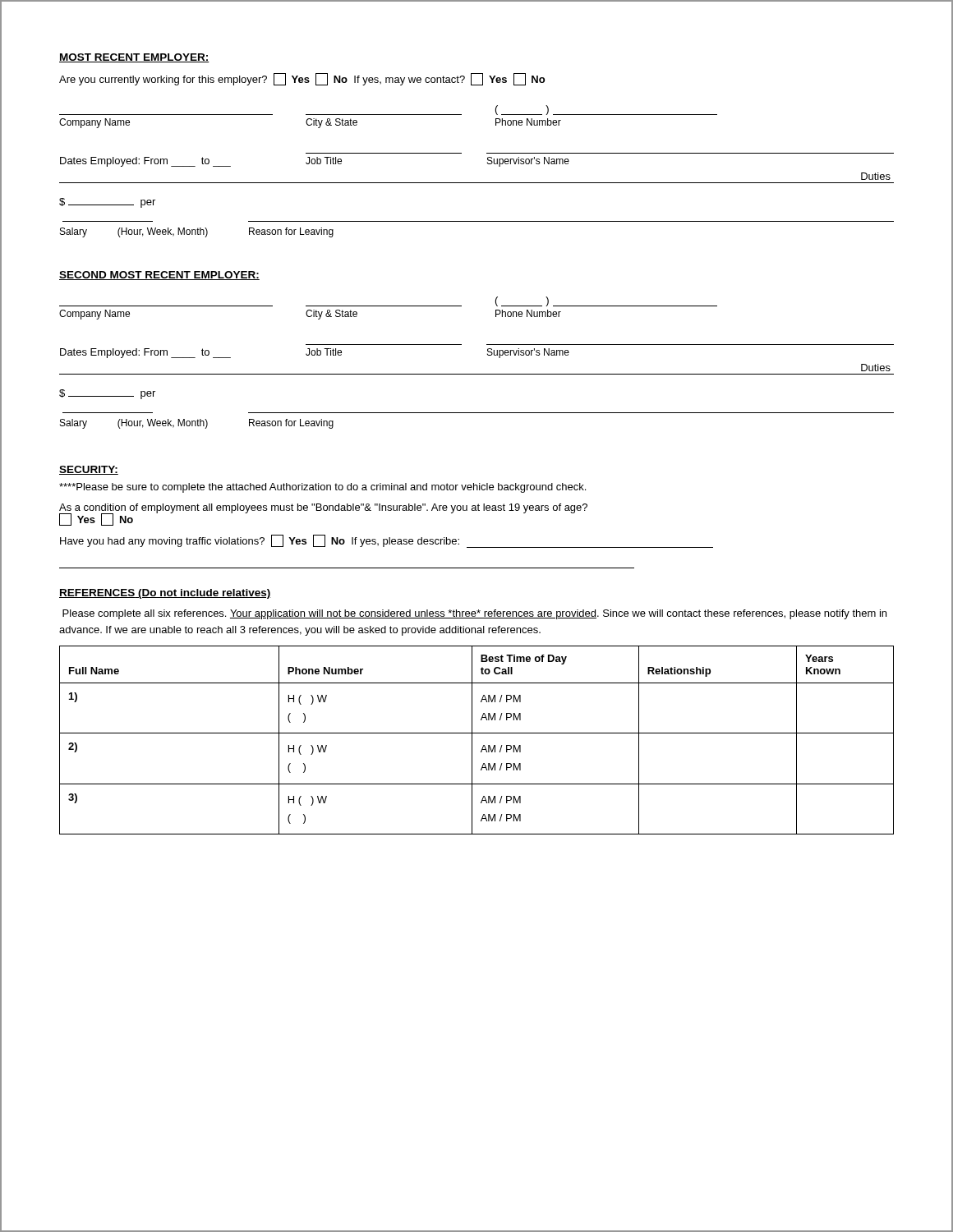The image size is (953, 1232).
Task: Find the text block with the text "Please complete all six references. Your application"
Action: [473, 621]
